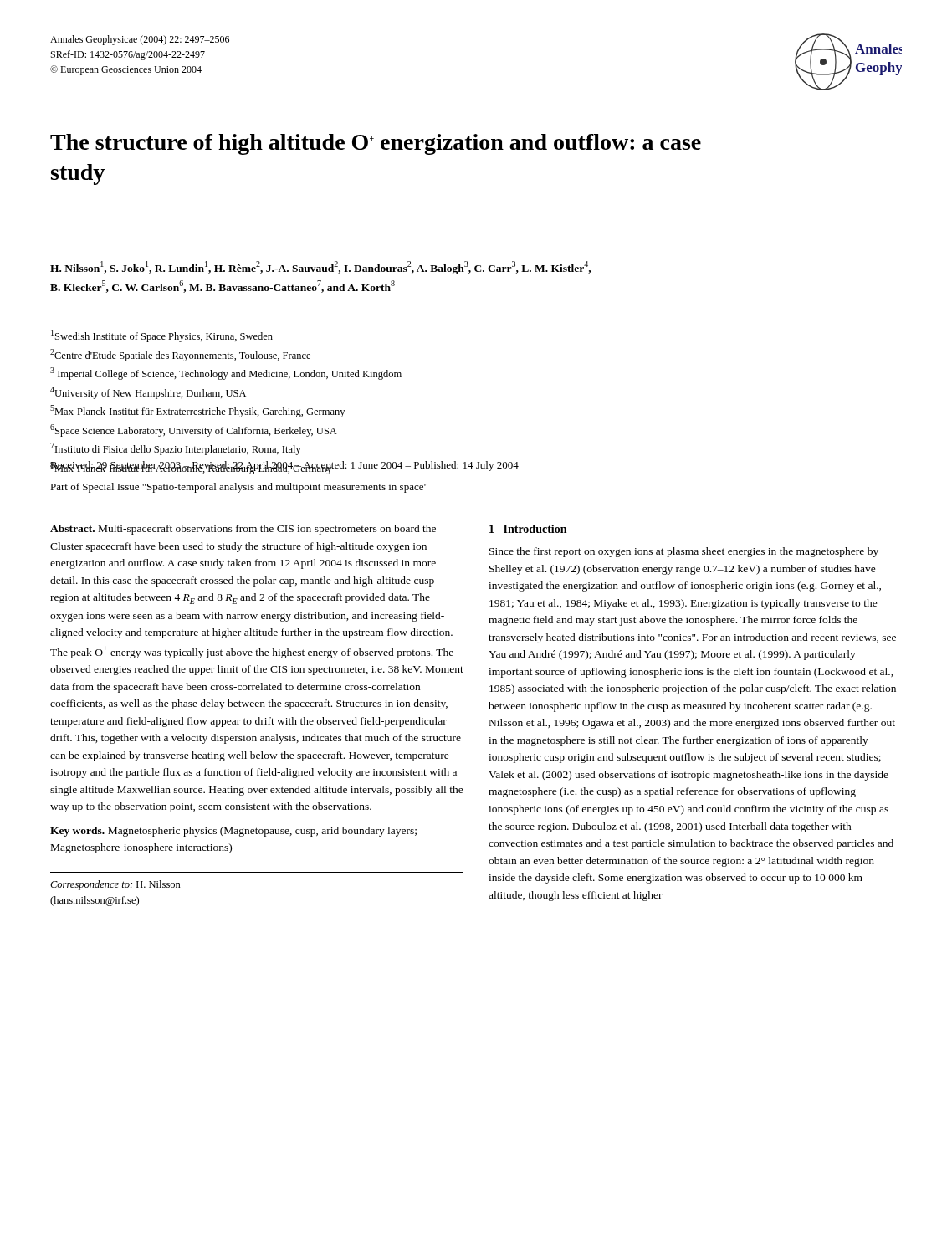Screen dimensions: 1255x952
Task: Click on the text block starting "Part of Special Issue"
Action: pyautogui.click(x=239, y=487)
